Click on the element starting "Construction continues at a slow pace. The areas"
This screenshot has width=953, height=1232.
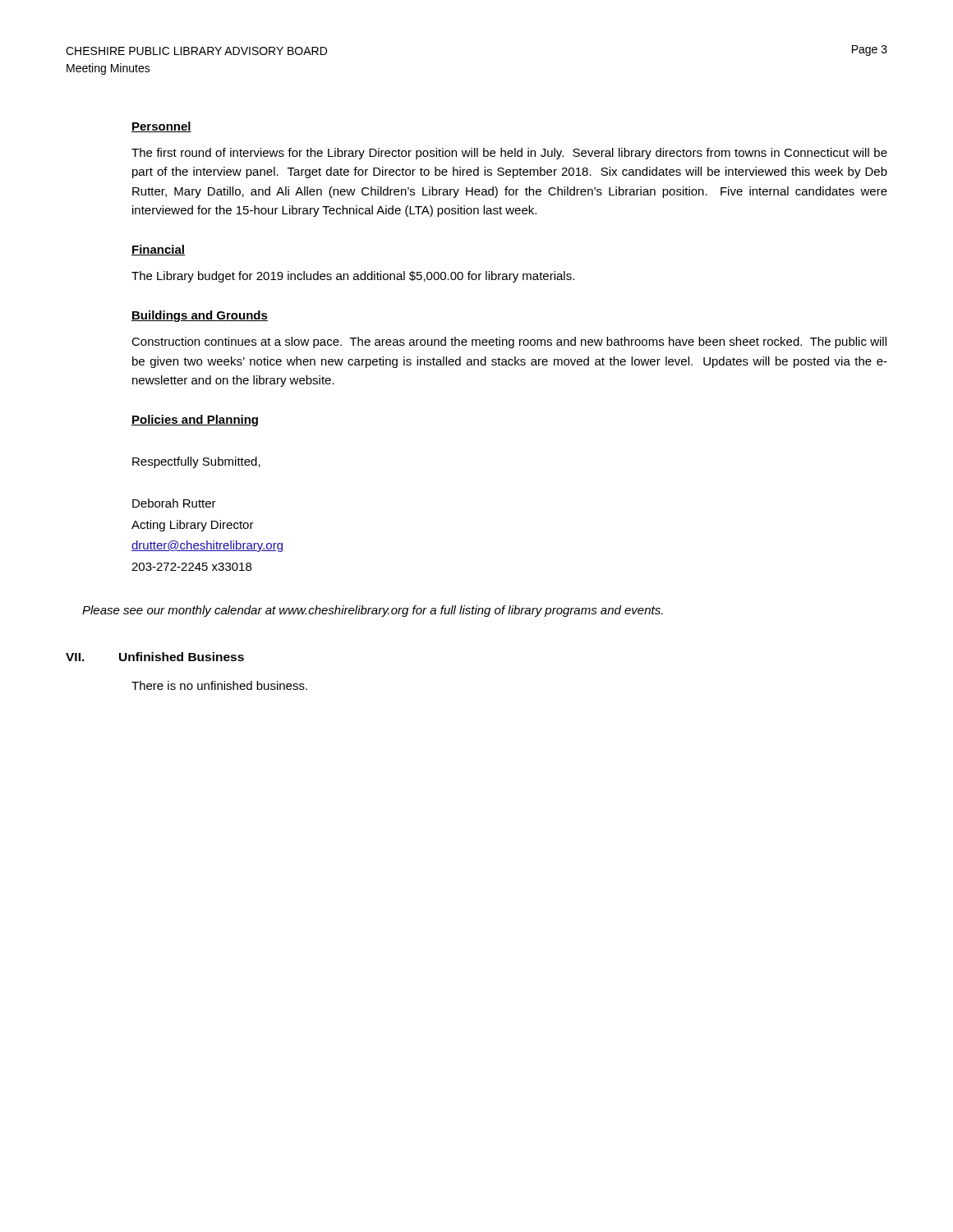click(509, 361)
